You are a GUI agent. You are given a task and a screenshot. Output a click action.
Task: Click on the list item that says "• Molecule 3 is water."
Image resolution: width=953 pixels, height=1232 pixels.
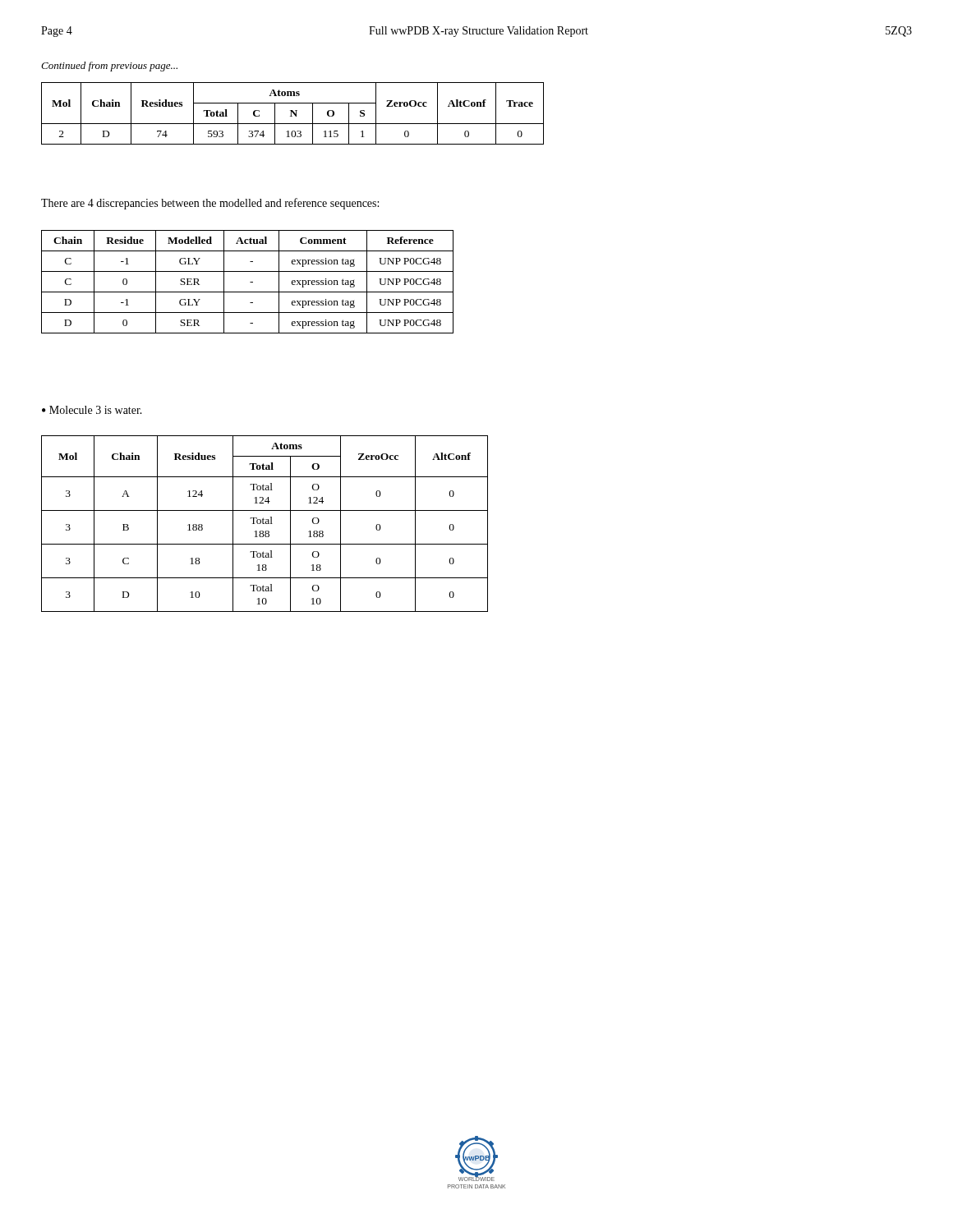pos(92,411)
